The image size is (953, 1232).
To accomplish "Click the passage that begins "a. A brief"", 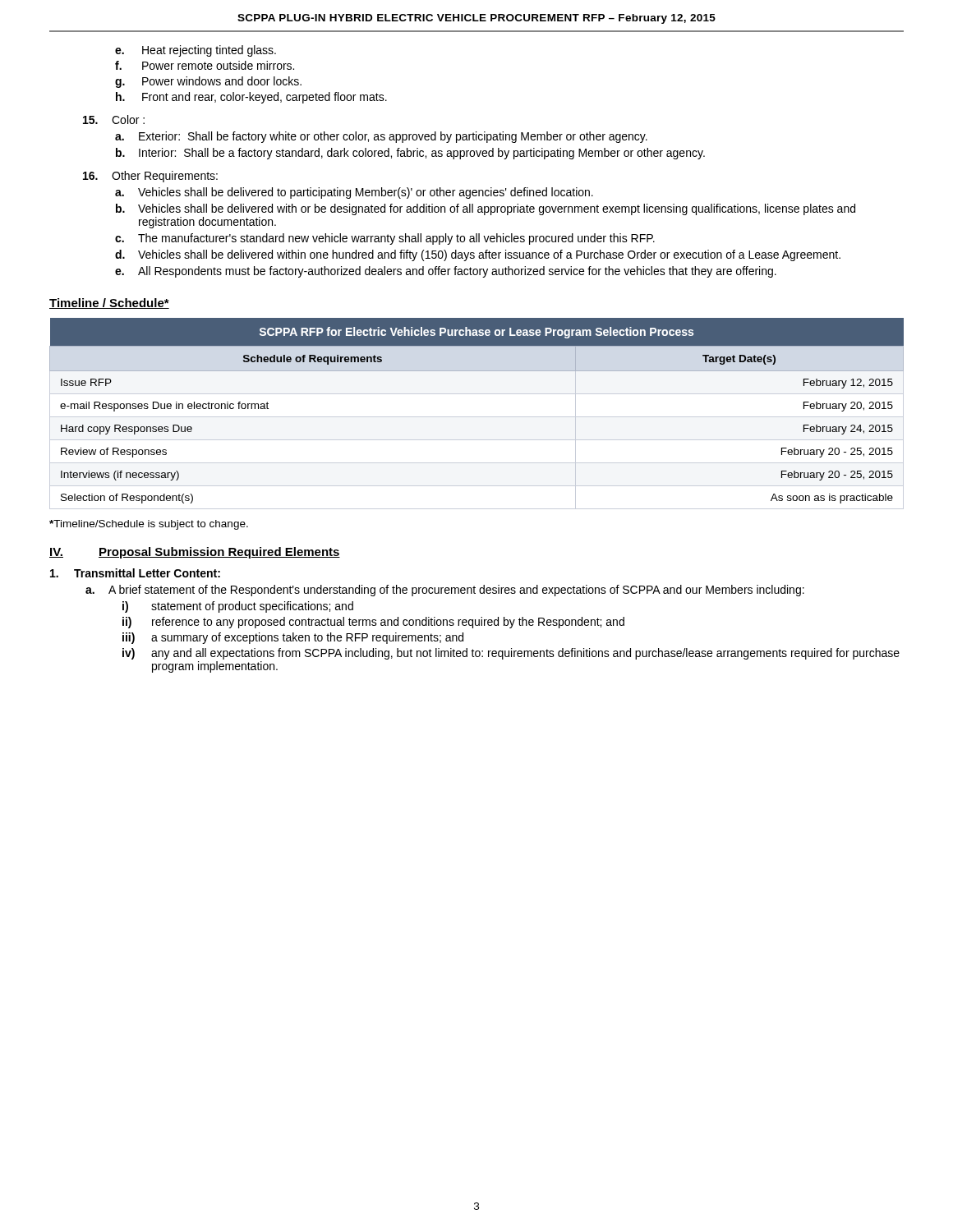I will click(445, 590).
